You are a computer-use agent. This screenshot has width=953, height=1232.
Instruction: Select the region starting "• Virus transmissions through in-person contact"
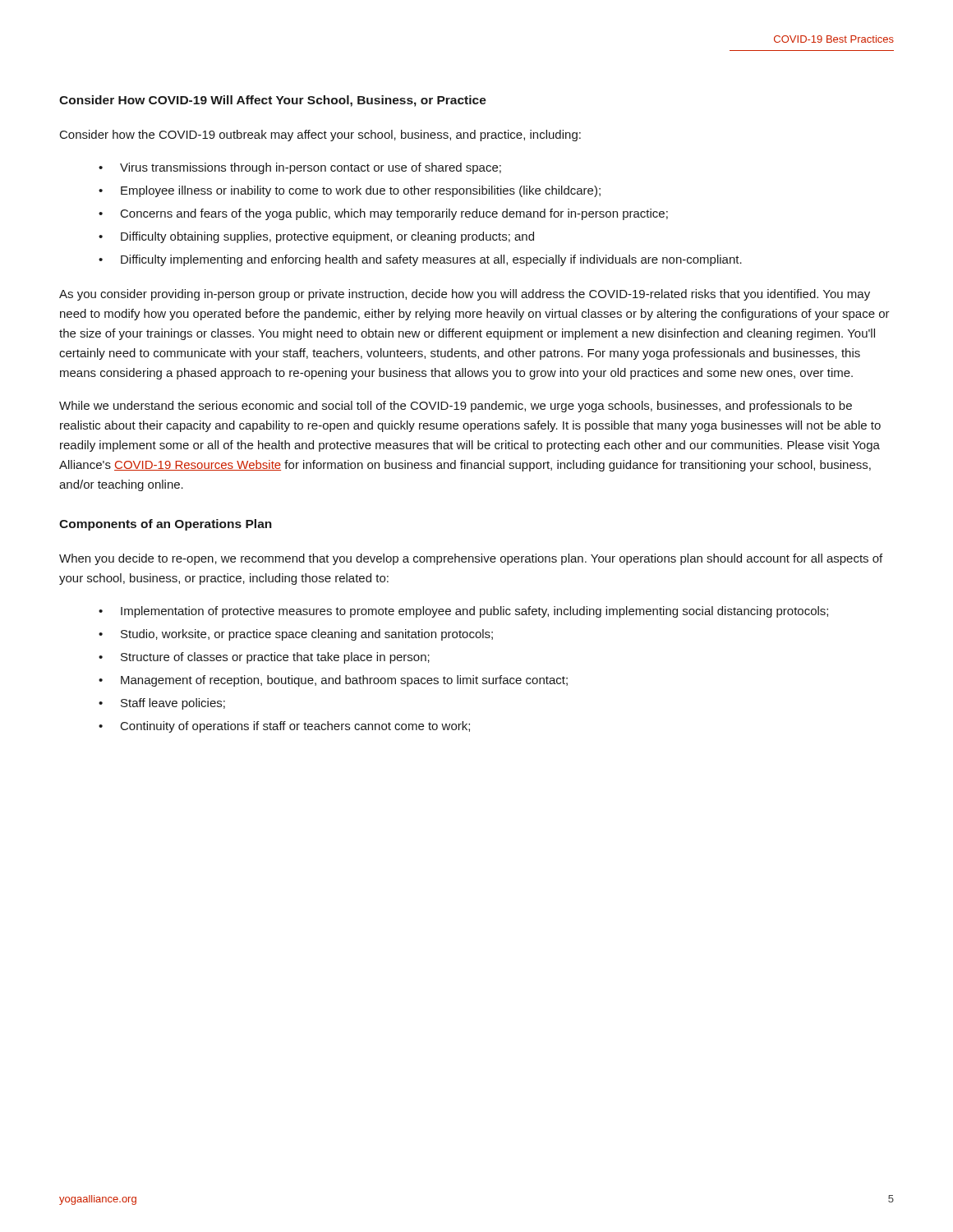coord(300,168)
